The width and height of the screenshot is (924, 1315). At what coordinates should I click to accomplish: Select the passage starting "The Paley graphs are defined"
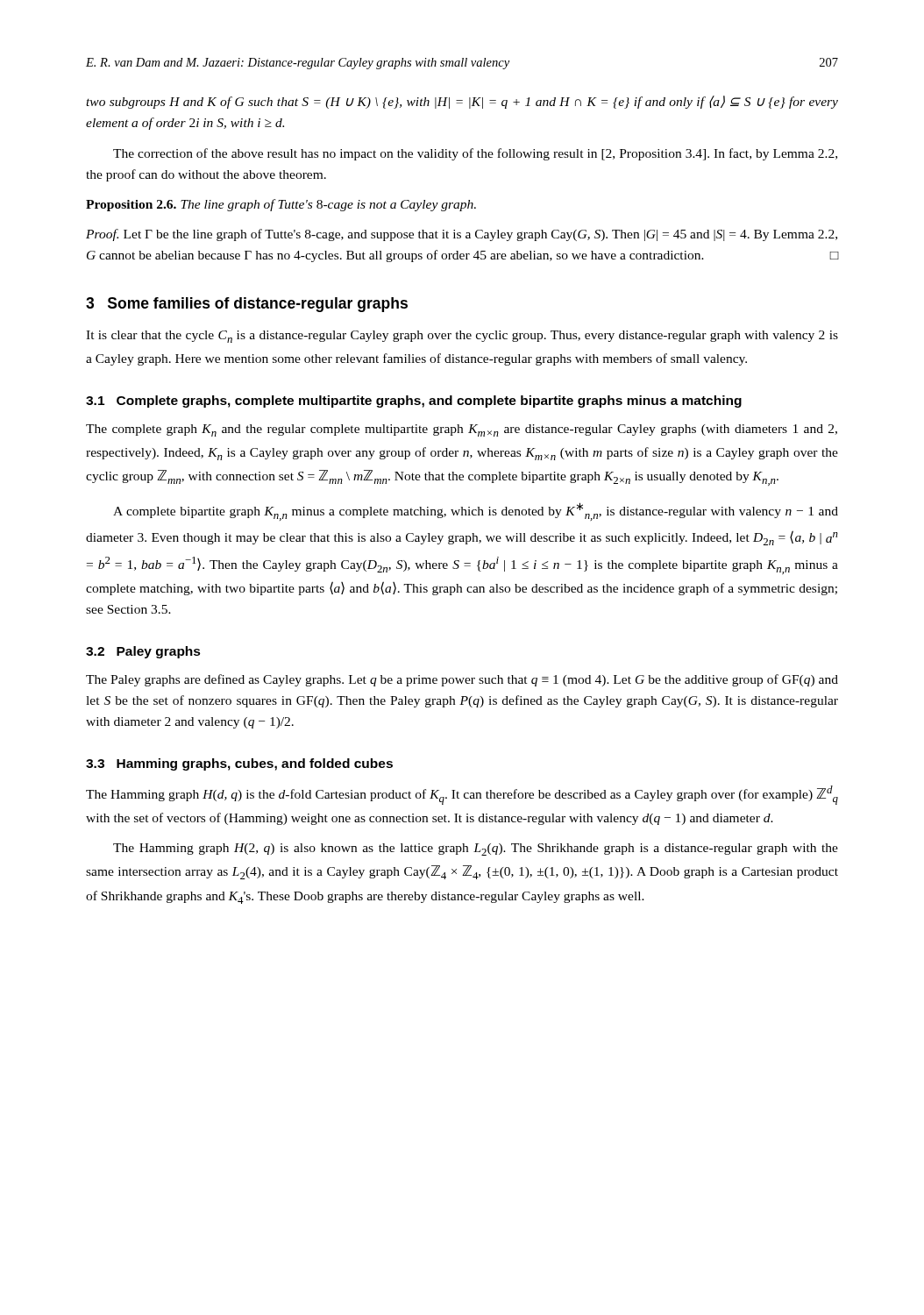(x=462, y=700)
